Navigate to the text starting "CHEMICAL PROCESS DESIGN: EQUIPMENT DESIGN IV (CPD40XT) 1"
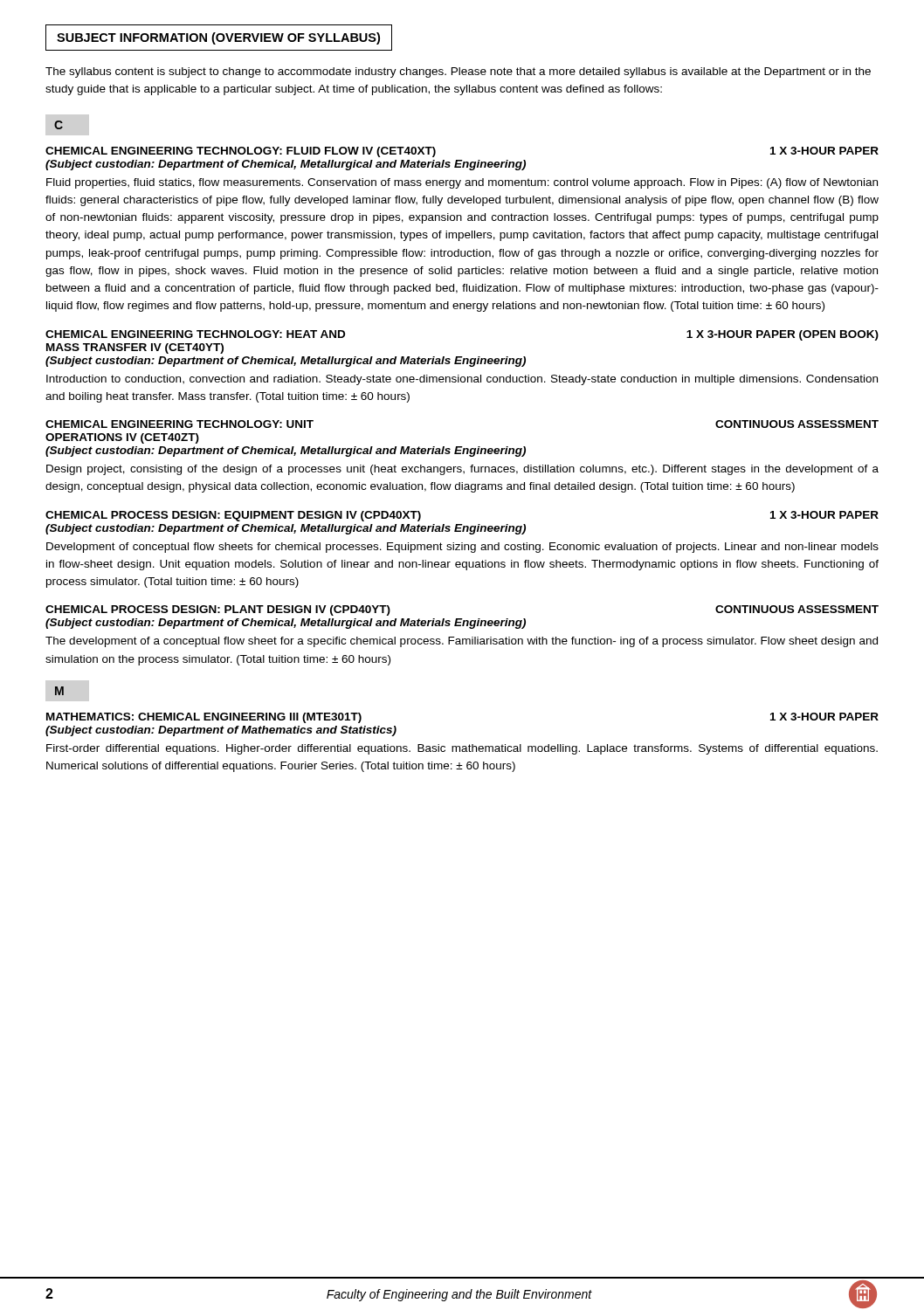924x1310 pixels. (x=462, y=549)
